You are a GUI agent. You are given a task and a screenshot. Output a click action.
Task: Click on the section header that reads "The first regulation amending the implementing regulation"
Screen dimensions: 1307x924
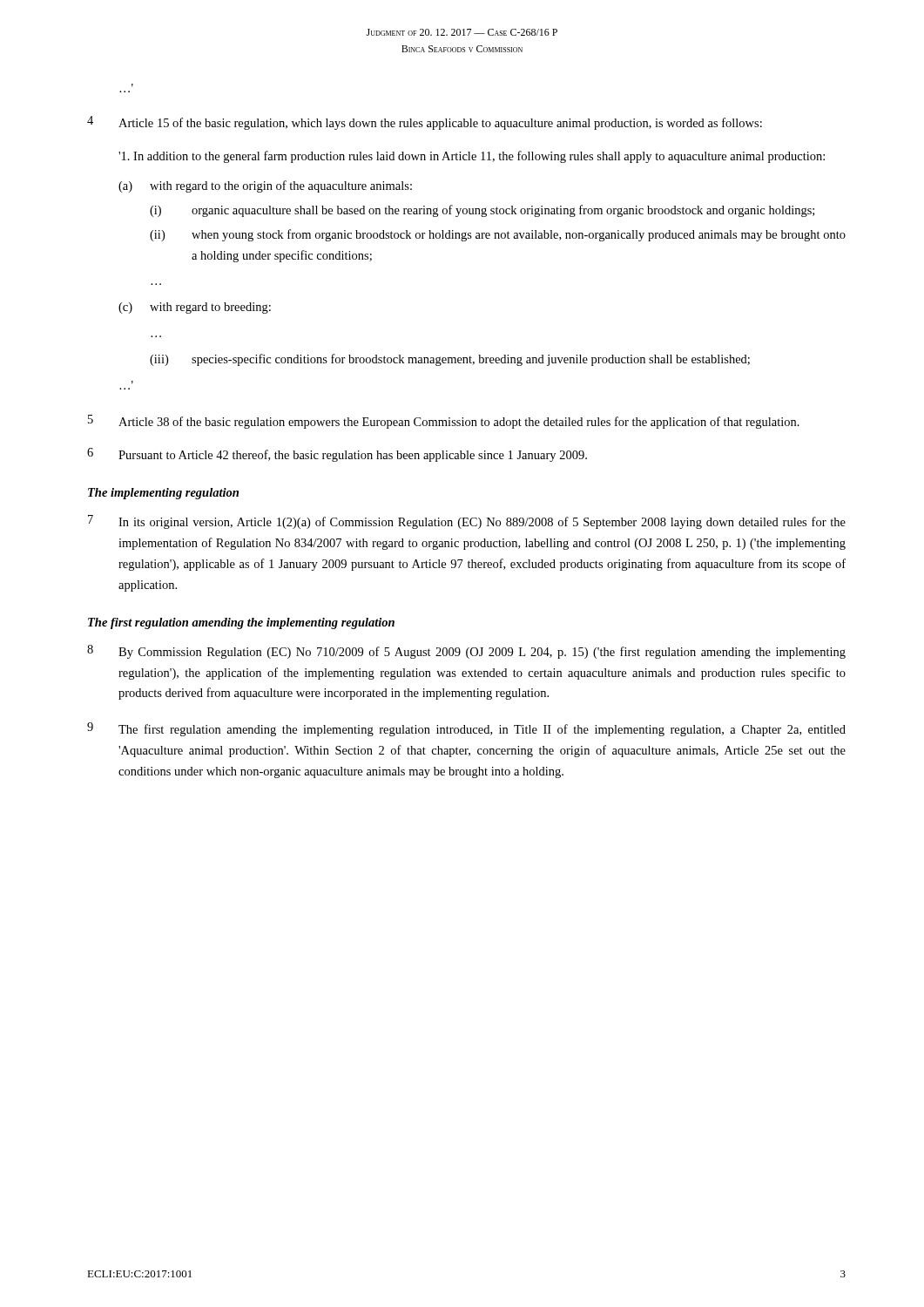241,622
